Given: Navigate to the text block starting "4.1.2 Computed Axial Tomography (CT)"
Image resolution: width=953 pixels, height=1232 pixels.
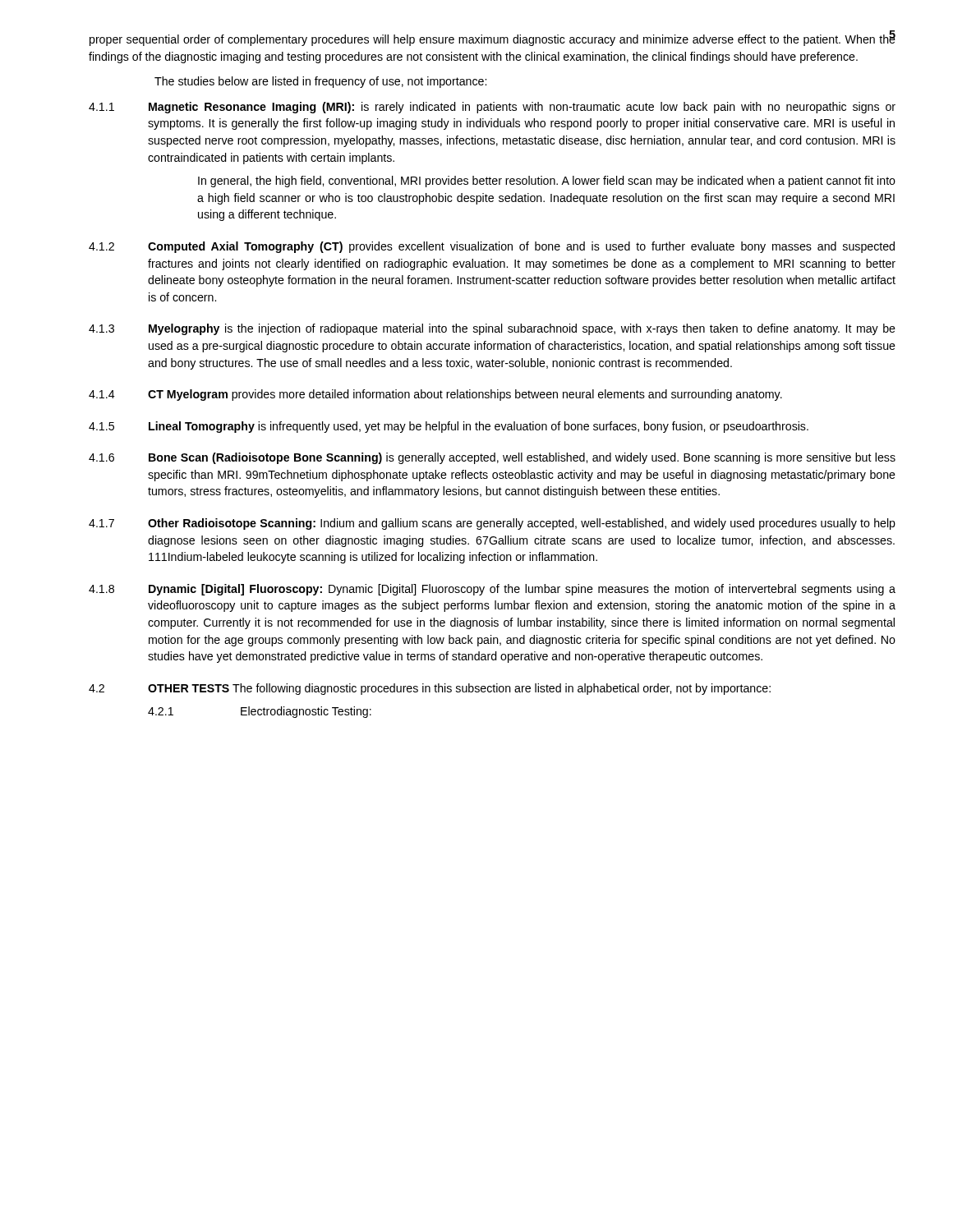Looking at the screenshot, I should [492, 275].
